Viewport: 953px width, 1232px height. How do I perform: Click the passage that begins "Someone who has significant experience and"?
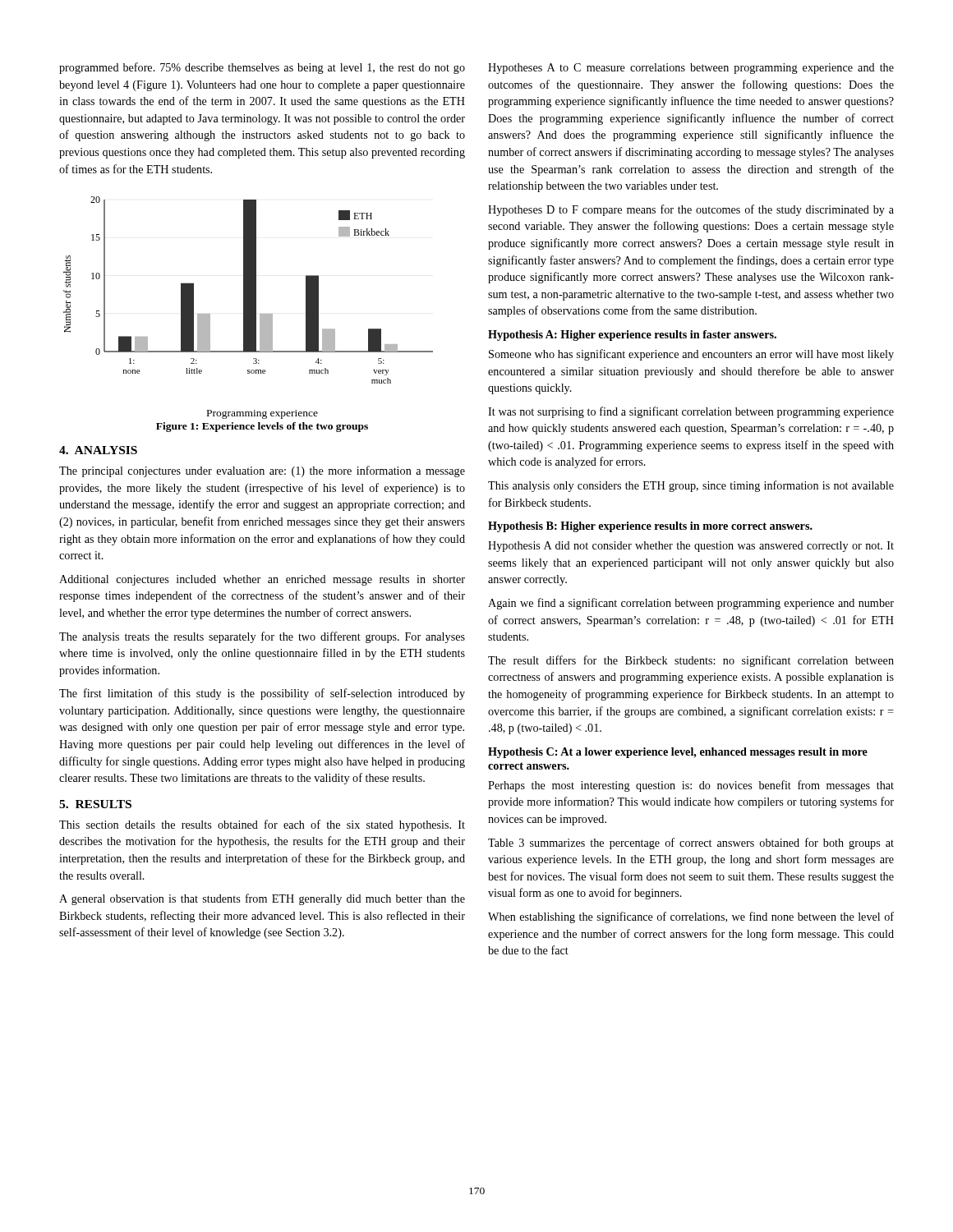tap(691, 371)
